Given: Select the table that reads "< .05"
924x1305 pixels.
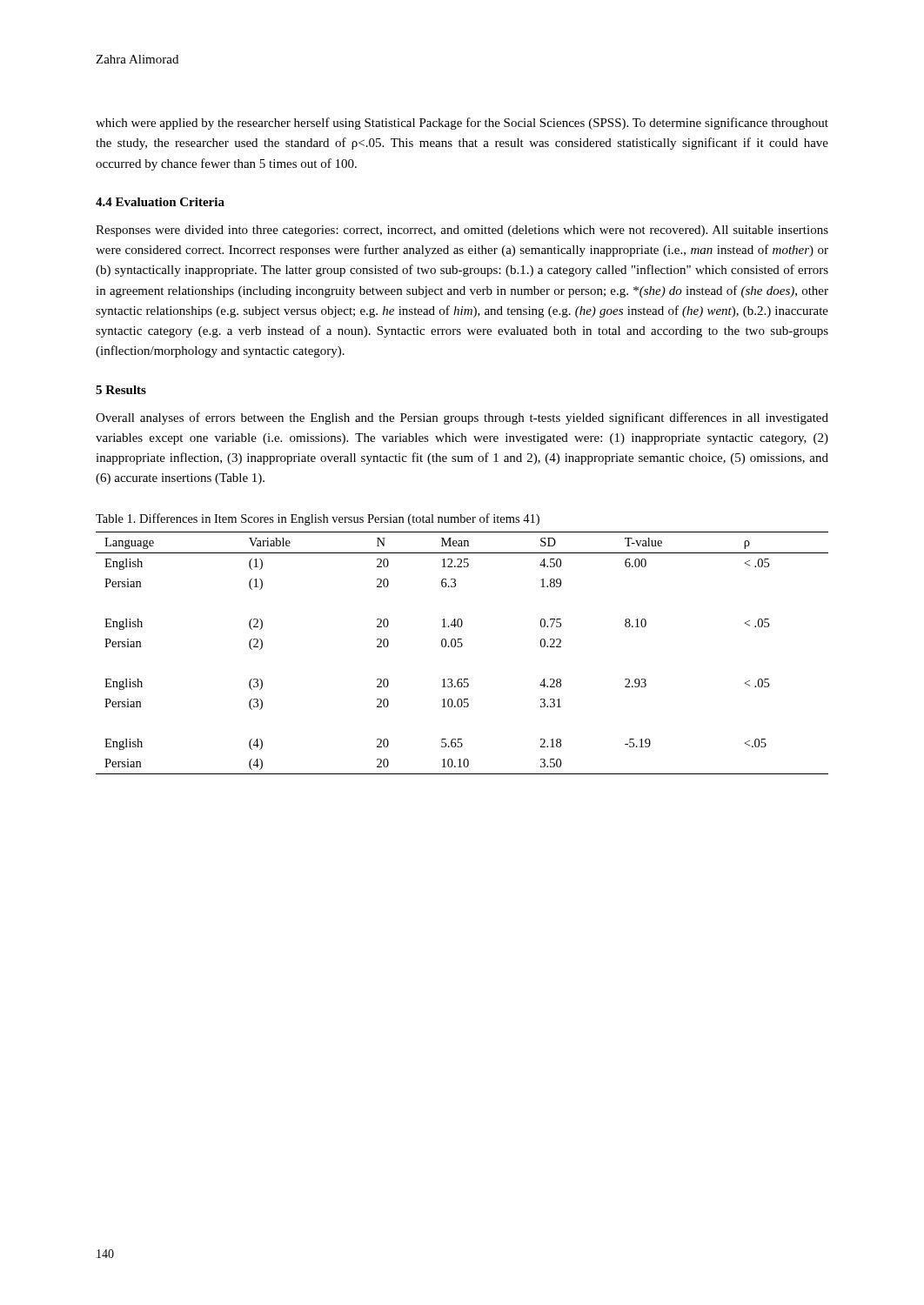Looking at the screenshot, I should 462,652.
